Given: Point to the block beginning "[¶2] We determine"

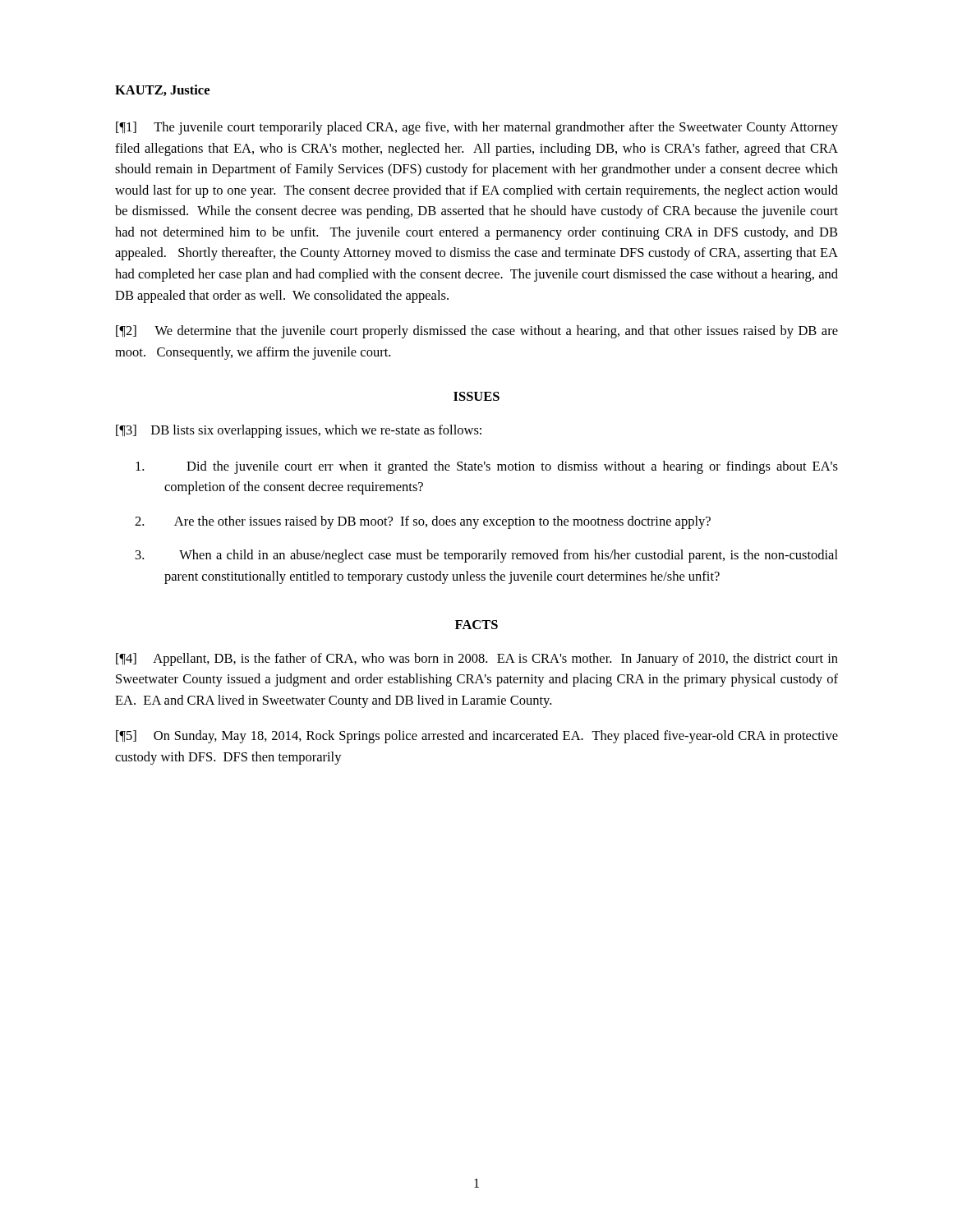Looking at the screenshot, I should [x=476, y=341].
